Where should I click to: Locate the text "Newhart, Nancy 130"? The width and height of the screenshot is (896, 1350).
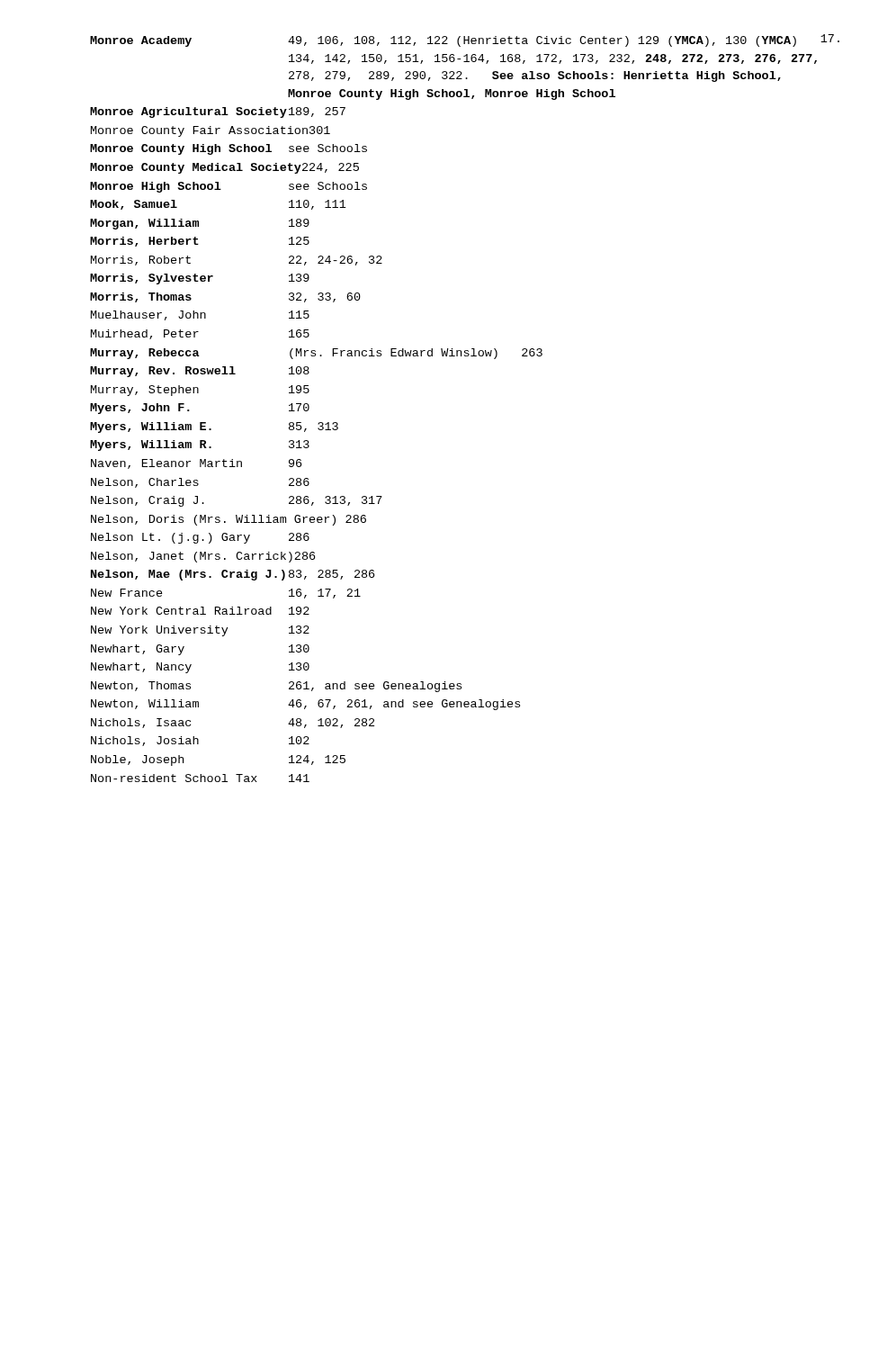tap(200, 668)
